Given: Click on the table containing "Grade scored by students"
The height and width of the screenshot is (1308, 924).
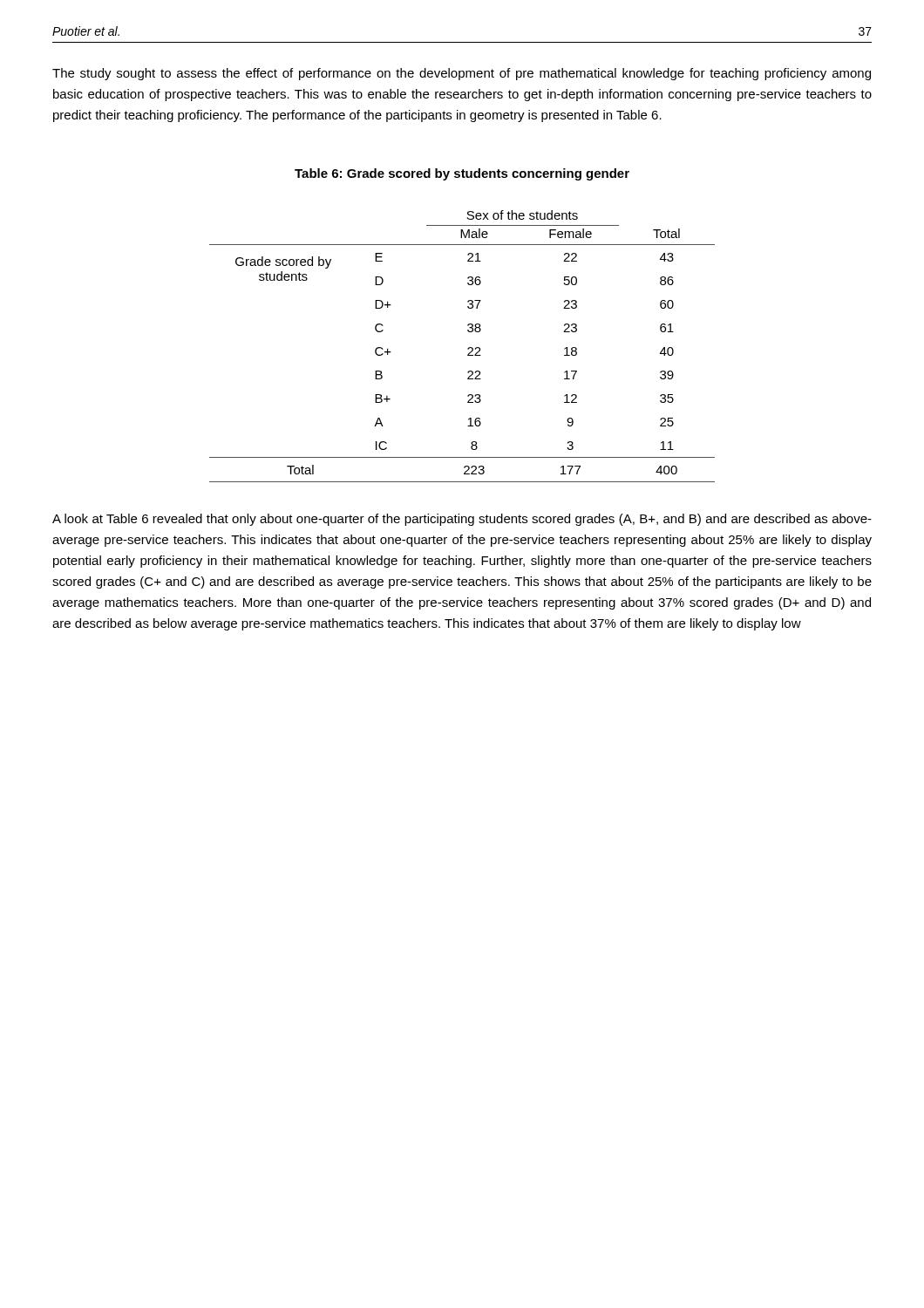Looking at the screenshot, I should (x=462, y=344).
